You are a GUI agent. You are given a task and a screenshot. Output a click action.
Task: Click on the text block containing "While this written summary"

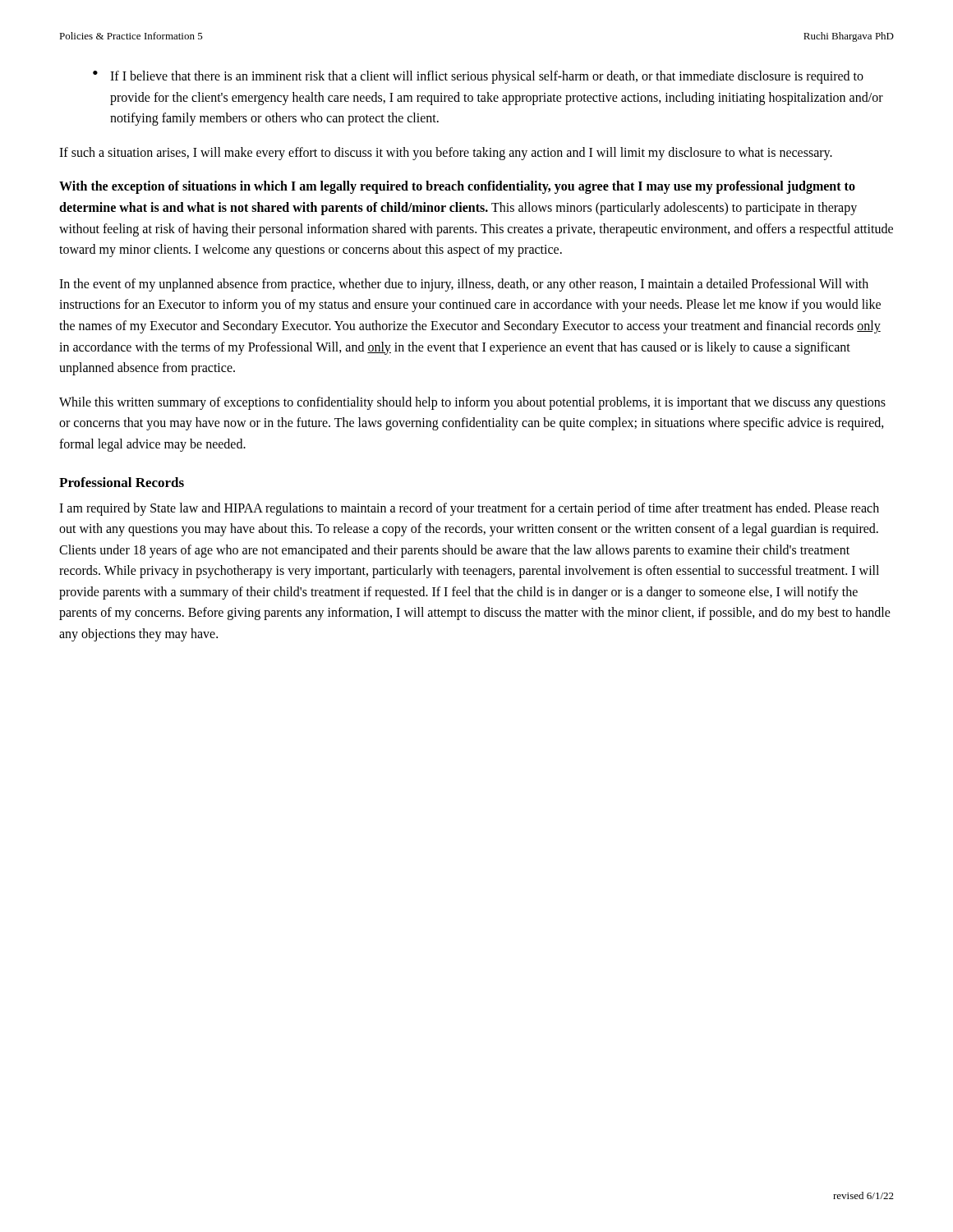point(472,423)
